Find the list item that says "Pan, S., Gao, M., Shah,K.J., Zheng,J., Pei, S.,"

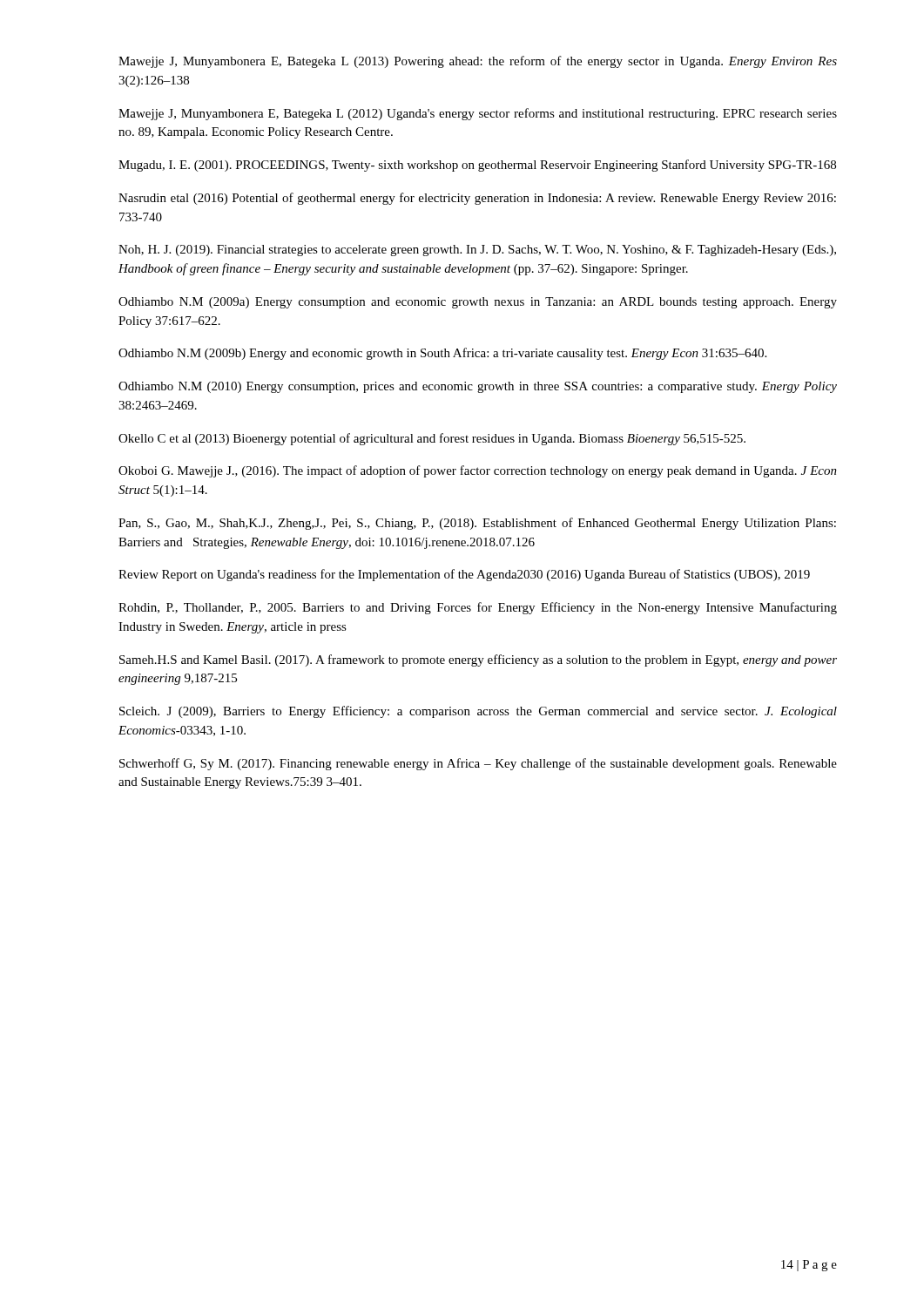[462, 533]
